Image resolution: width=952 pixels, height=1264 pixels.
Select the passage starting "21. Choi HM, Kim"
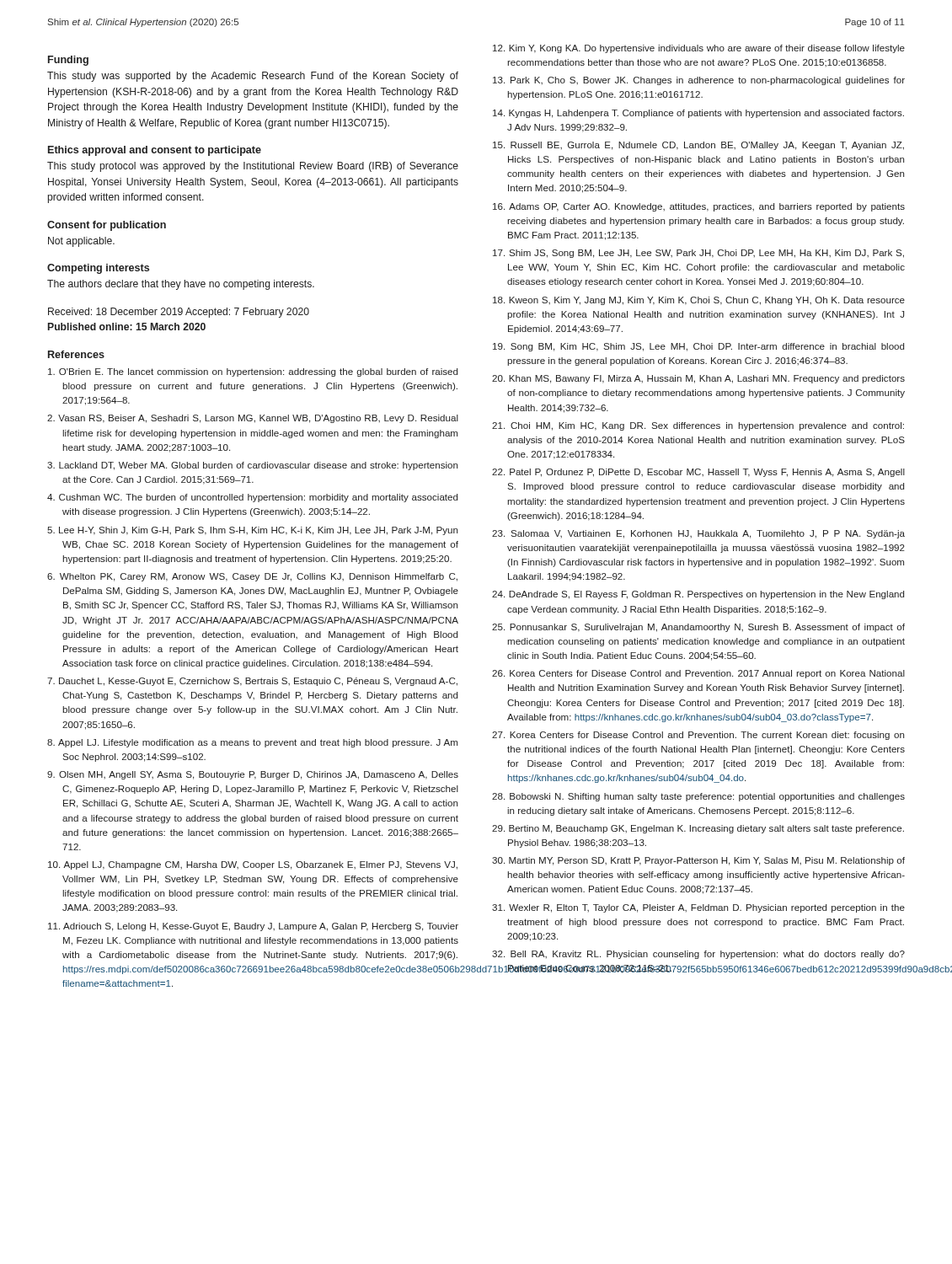coord(698,439)
